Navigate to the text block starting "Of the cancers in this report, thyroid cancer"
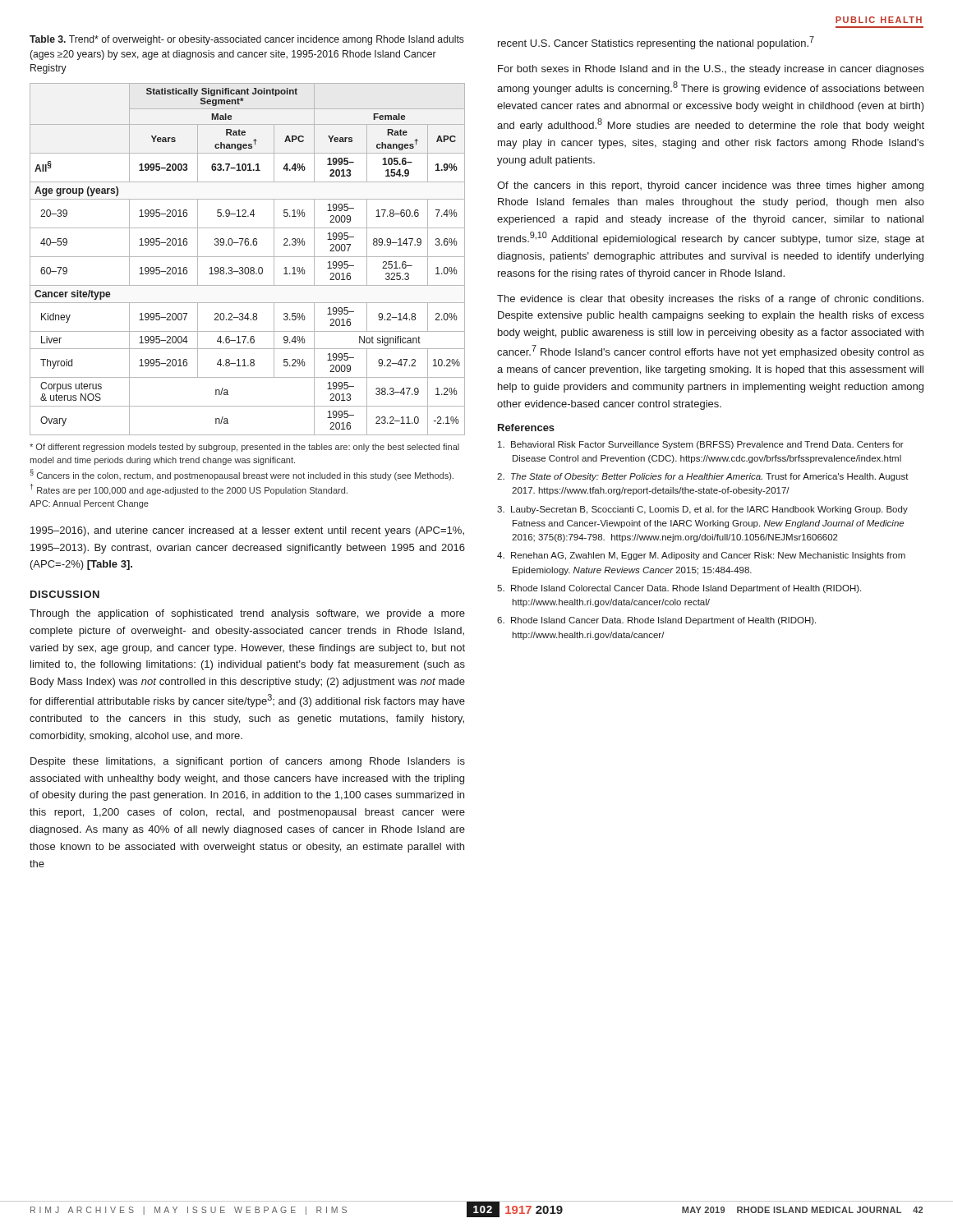The image size is (953, 1232). 711,229
